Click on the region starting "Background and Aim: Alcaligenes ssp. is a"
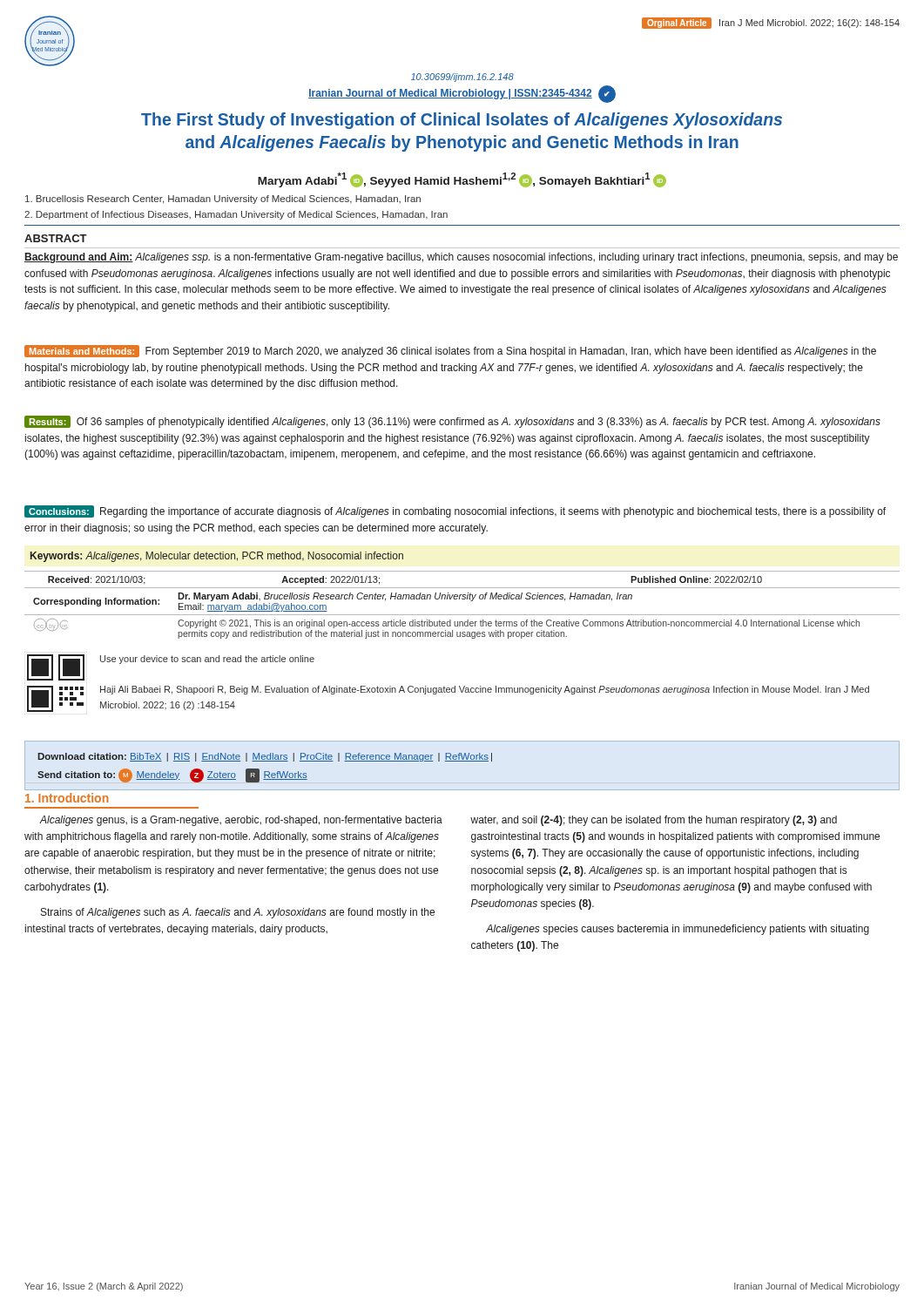924x1307 pixels. click(461, 281)
